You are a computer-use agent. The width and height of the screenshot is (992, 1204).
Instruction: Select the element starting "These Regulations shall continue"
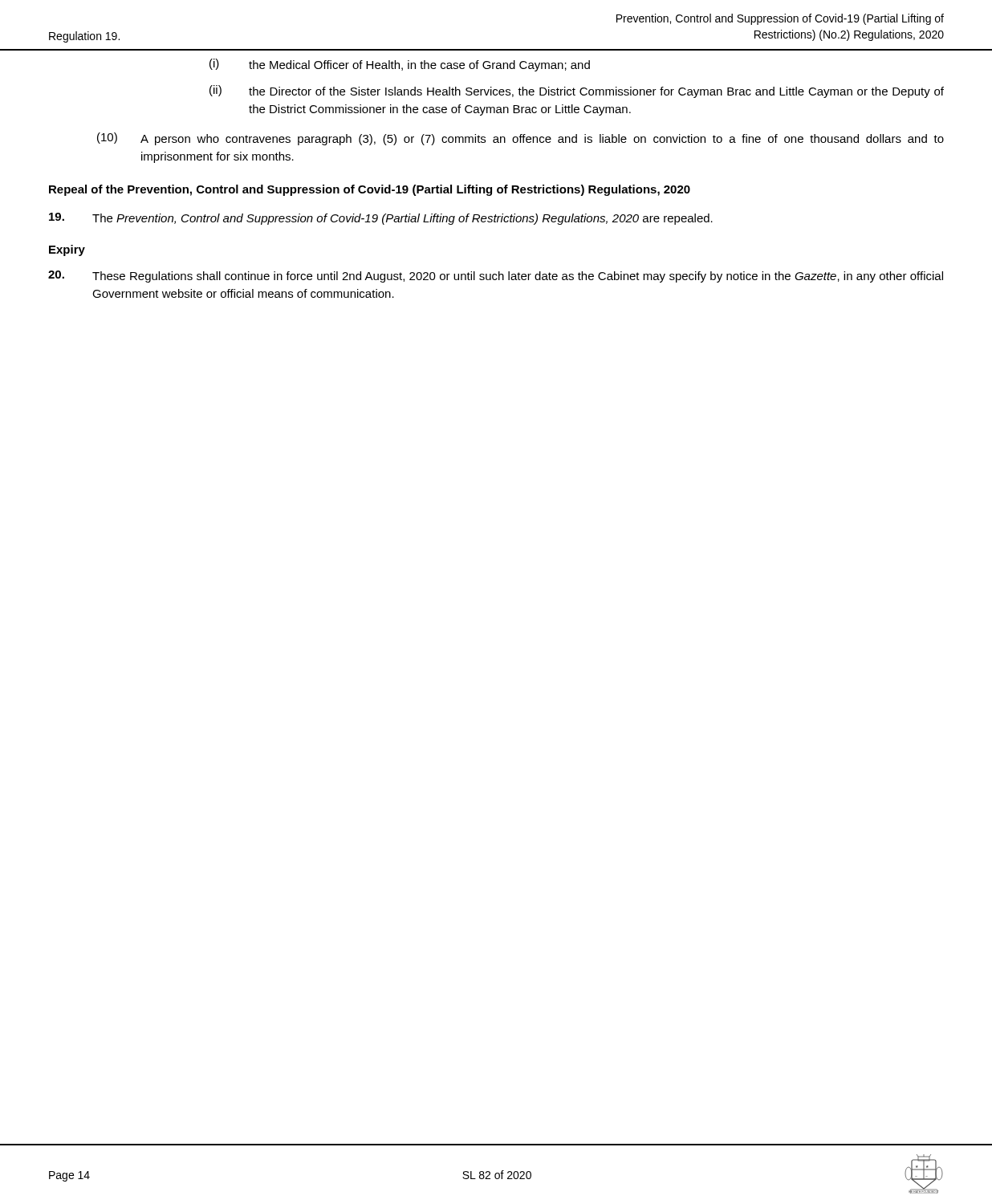coord(496,285)
